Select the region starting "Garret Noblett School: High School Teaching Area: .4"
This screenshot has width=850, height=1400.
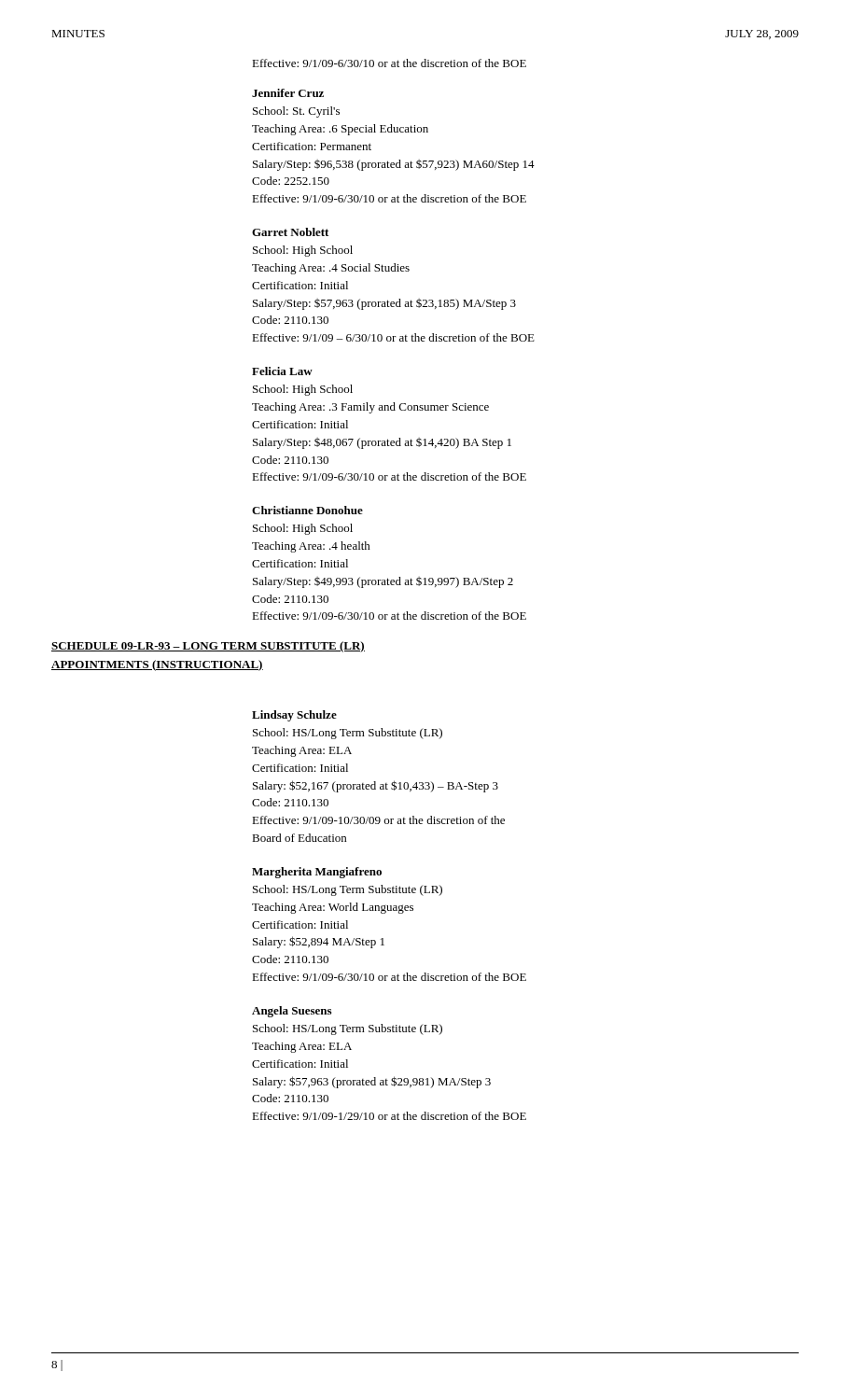[x=290, y=232]
